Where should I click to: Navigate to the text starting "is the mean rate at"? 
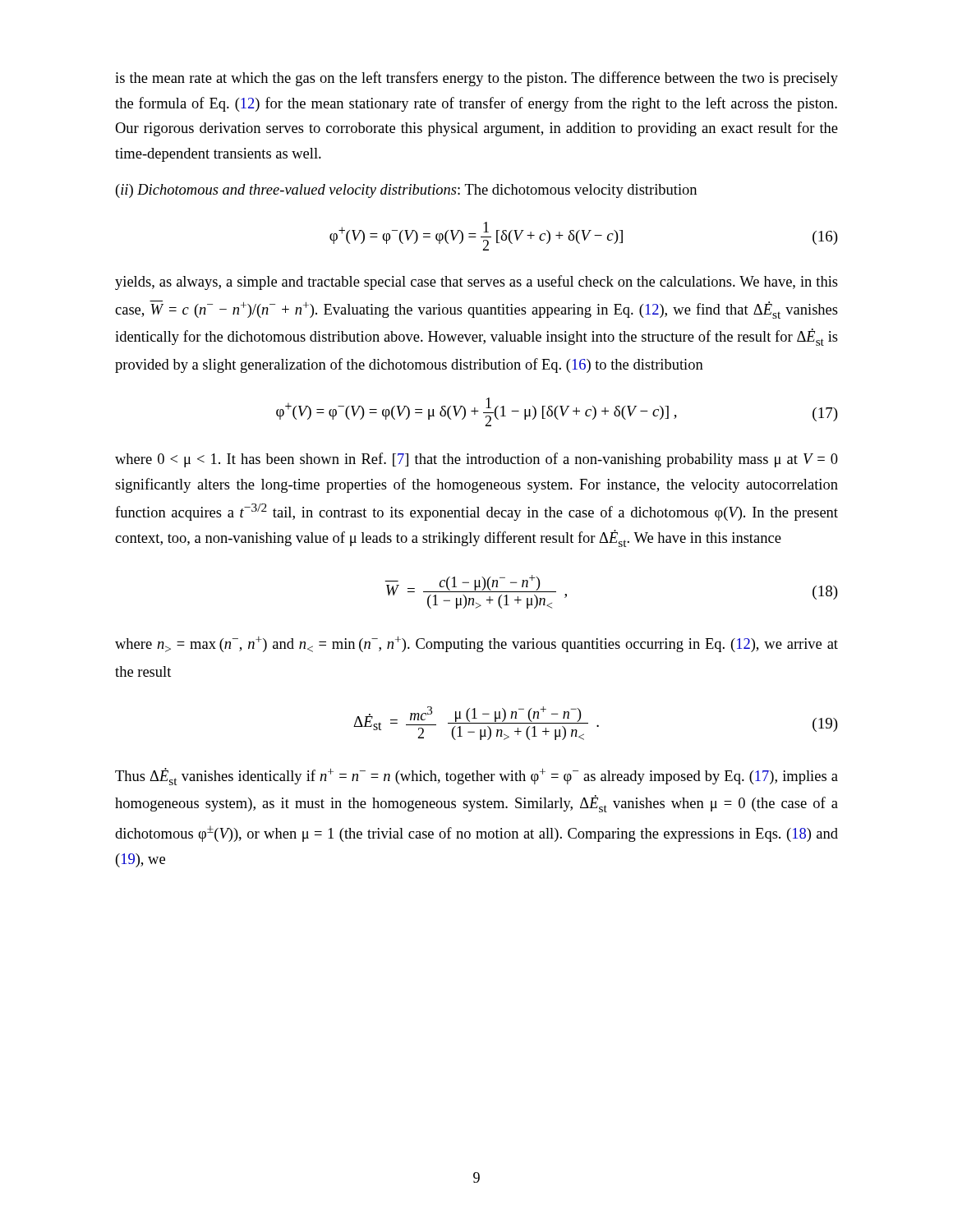[x=476, y=116]
